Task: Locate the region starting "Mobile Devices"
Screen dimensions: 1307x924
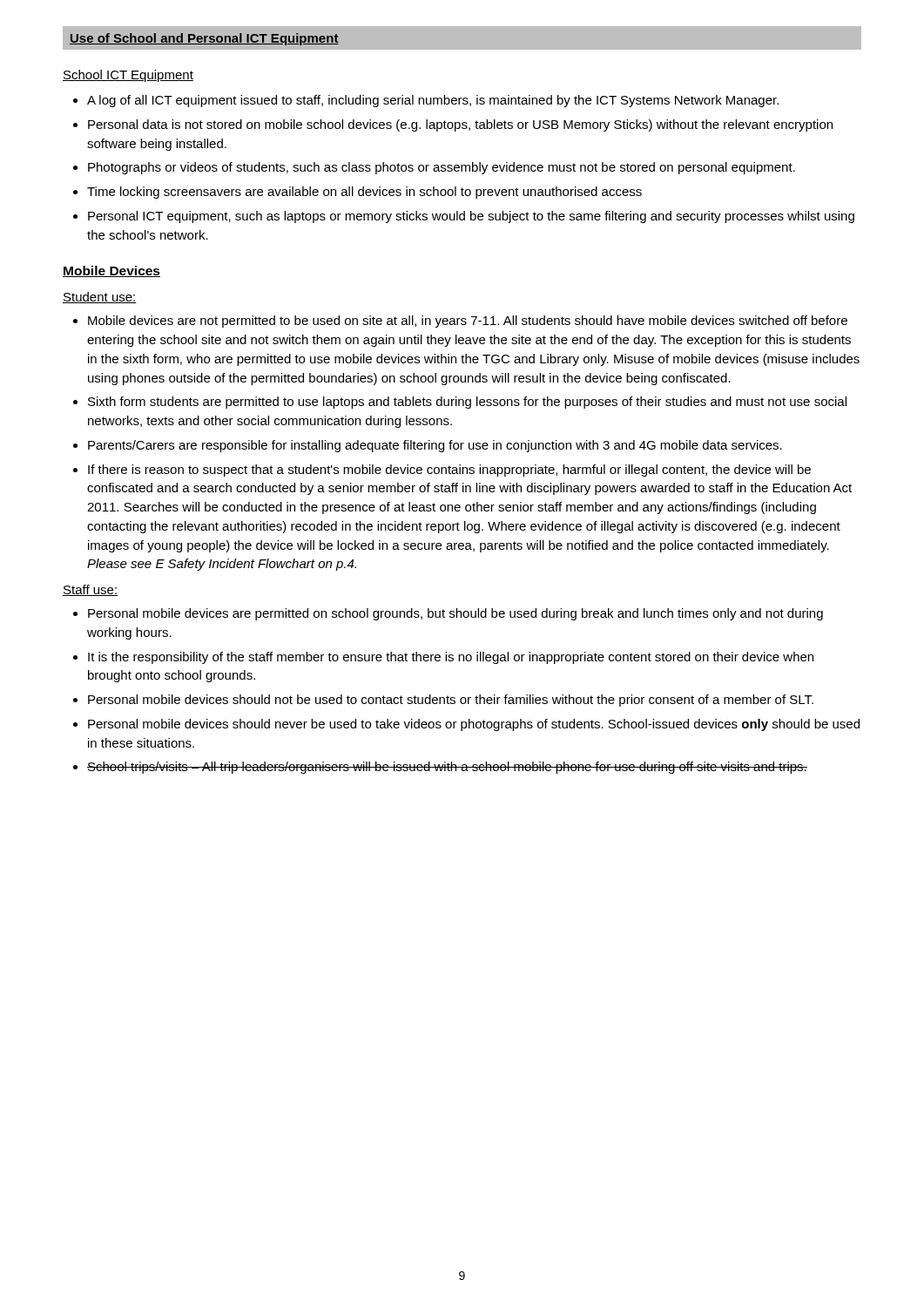Action: pos(111,271)
